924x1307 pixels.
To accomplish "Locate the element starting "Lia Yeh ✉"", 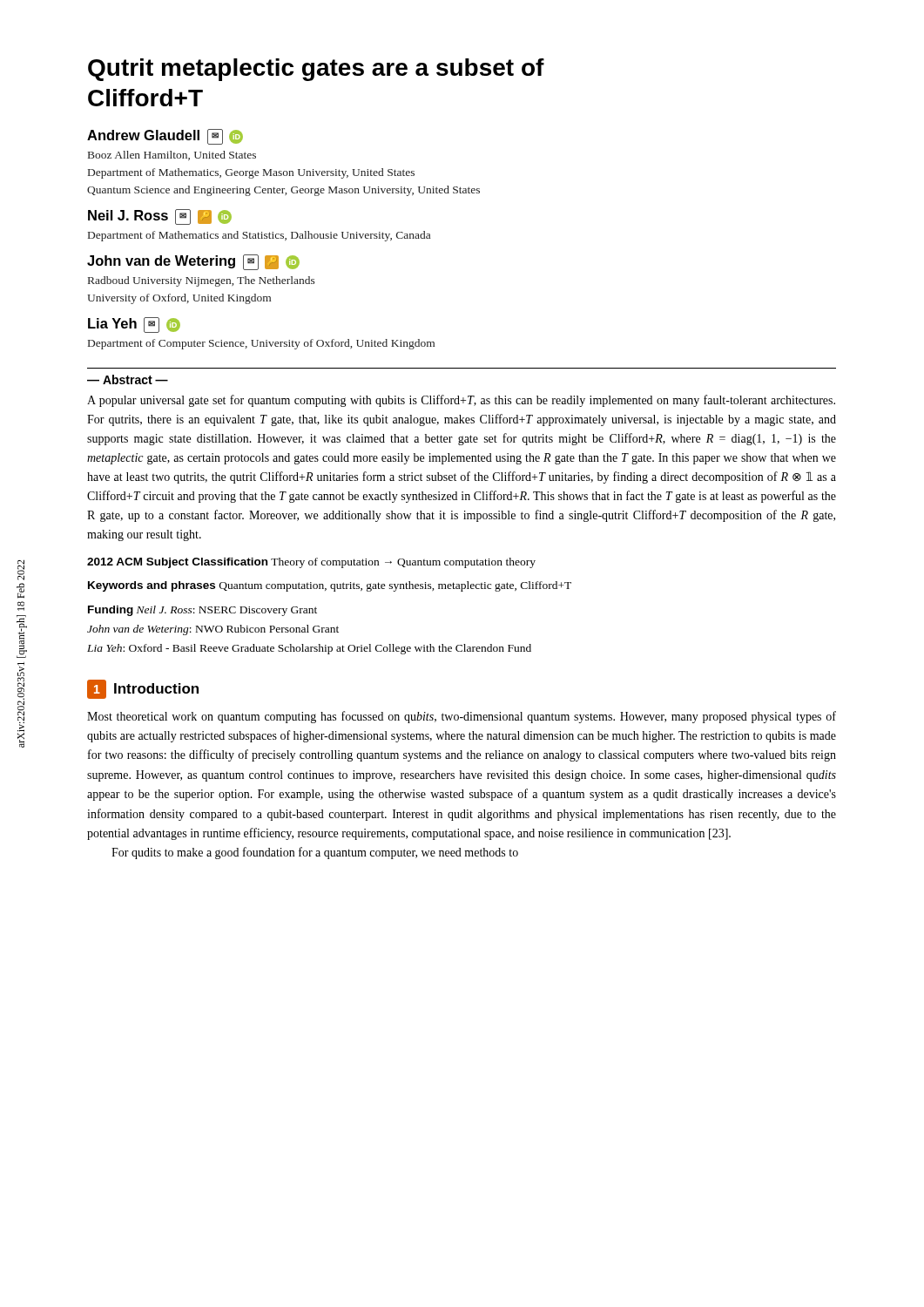I will pos(134,325).
